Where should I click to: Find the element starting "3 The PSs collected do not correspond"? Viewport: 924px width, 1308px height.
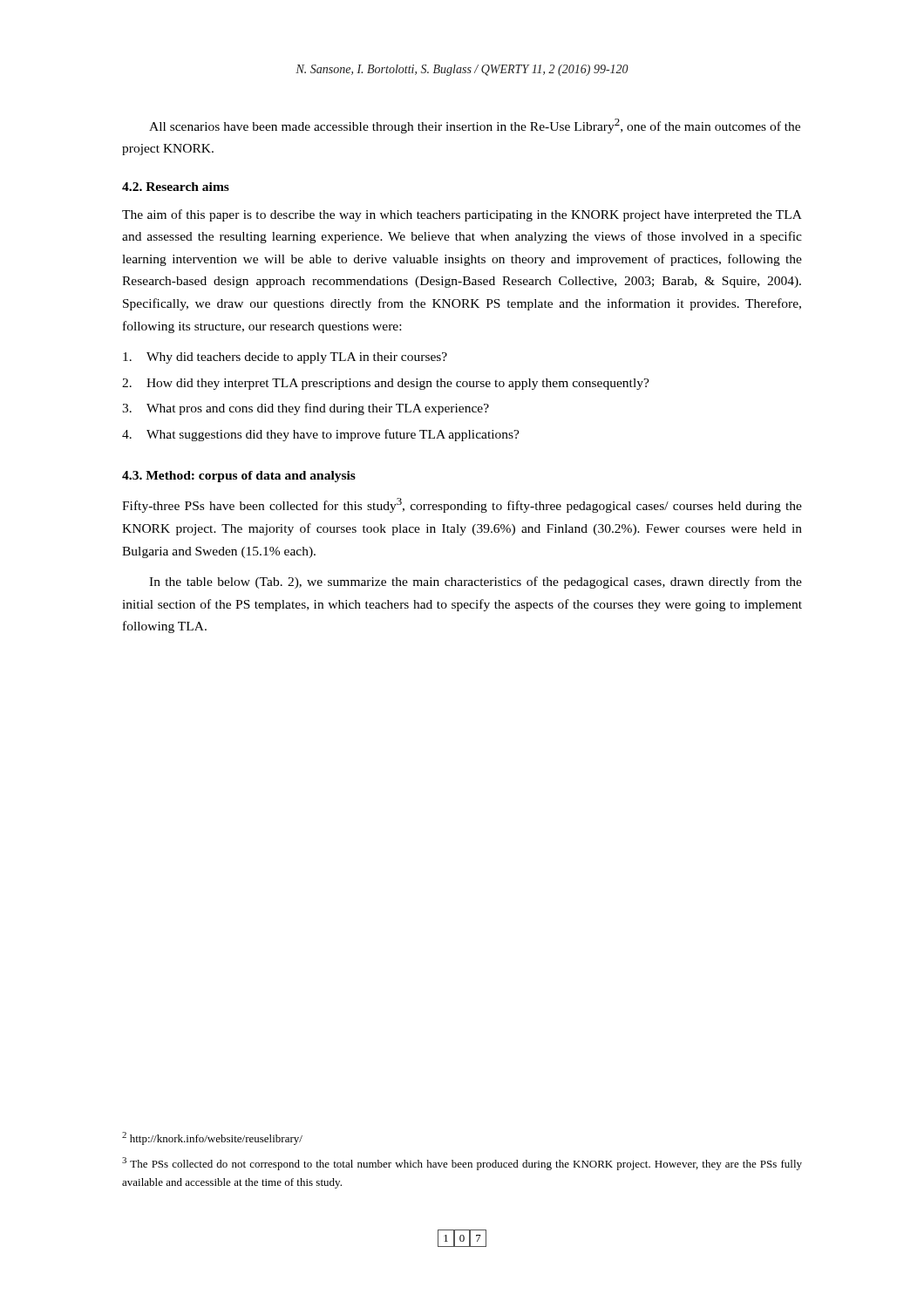[462, 1172]
